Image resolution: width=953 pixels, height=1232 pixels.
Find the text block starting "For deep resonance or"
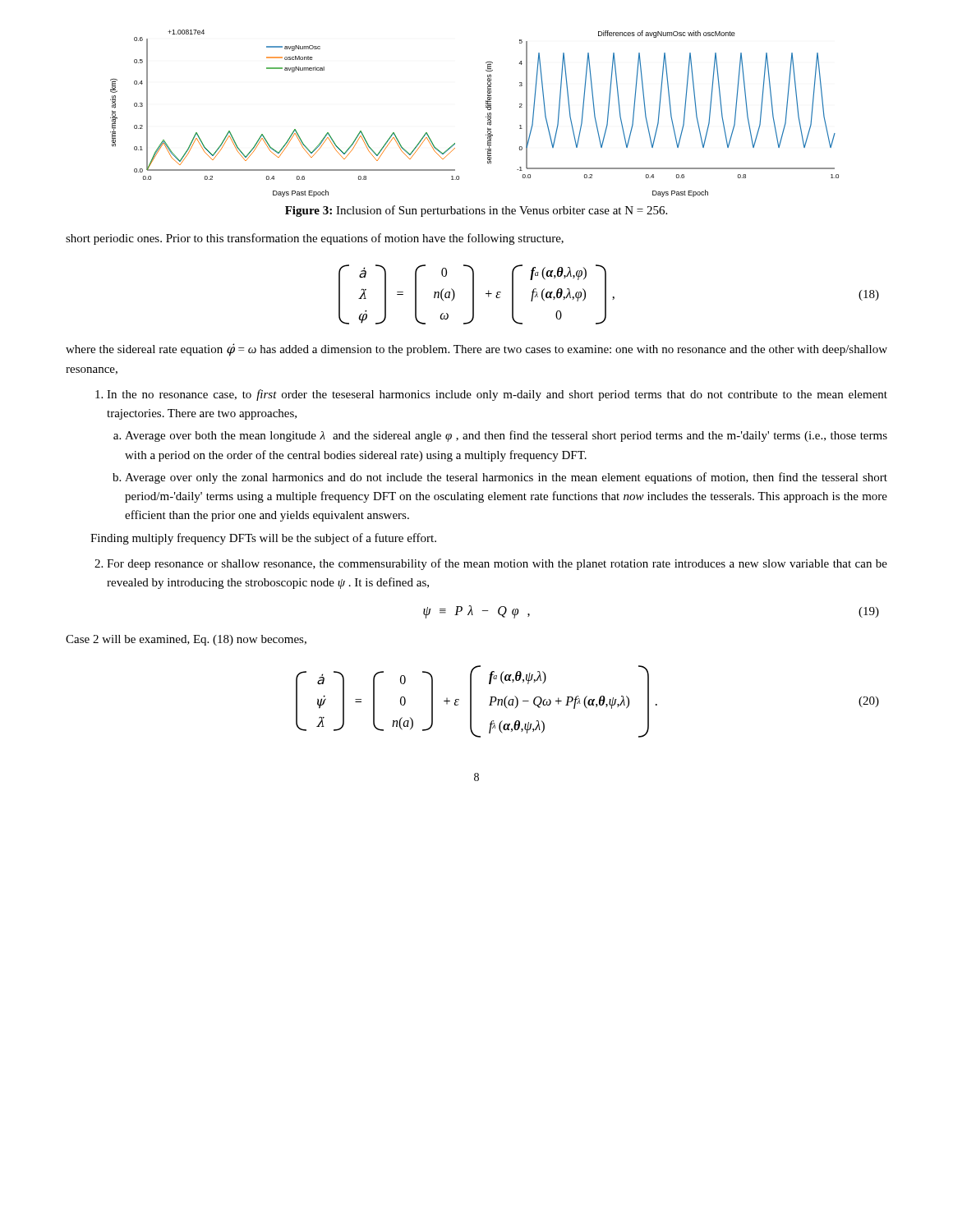point(489,573)
